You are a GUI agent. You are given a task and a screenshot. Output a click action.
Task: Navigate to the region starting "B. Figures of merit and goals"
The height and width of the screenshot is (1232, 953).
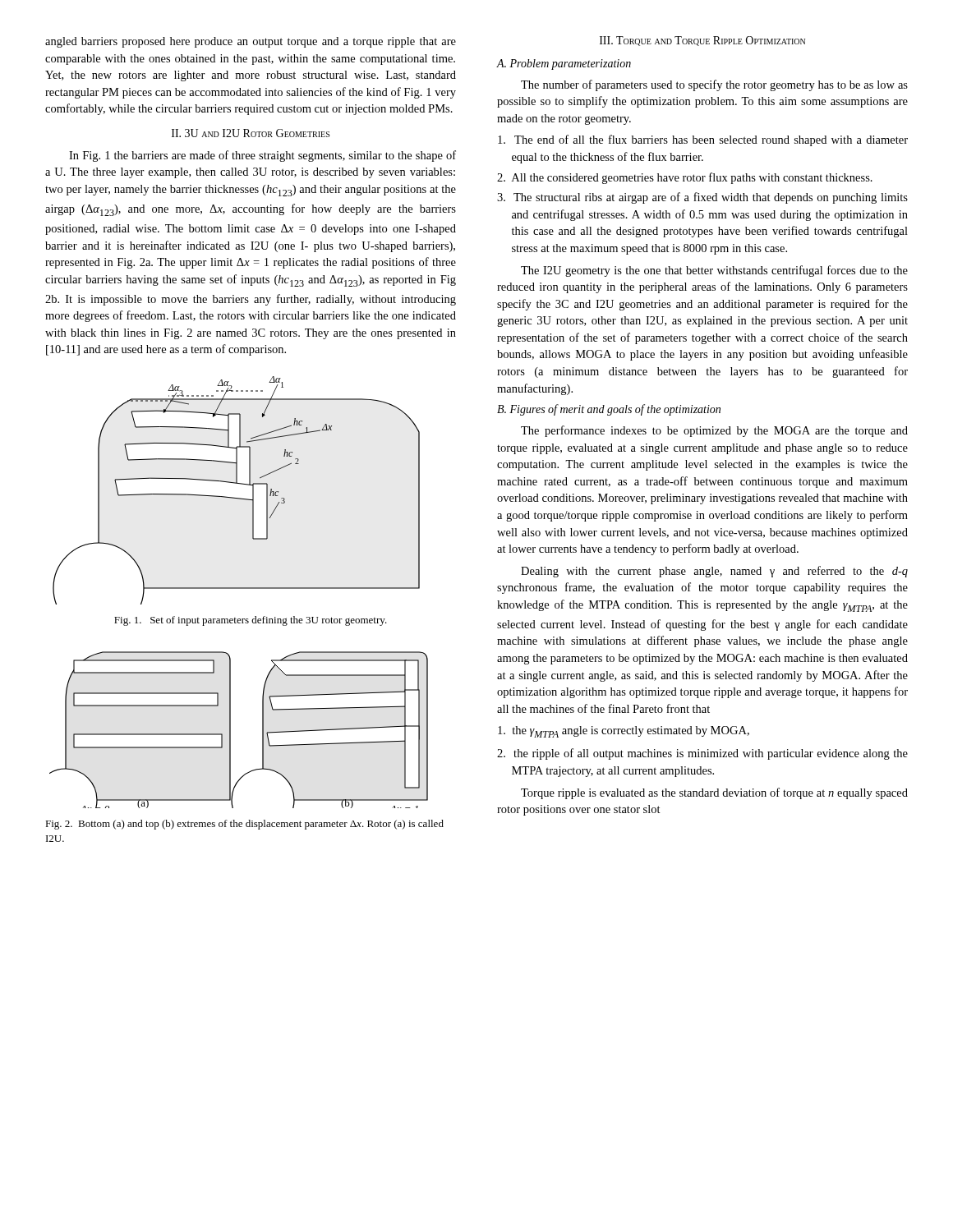pos(609,410)
